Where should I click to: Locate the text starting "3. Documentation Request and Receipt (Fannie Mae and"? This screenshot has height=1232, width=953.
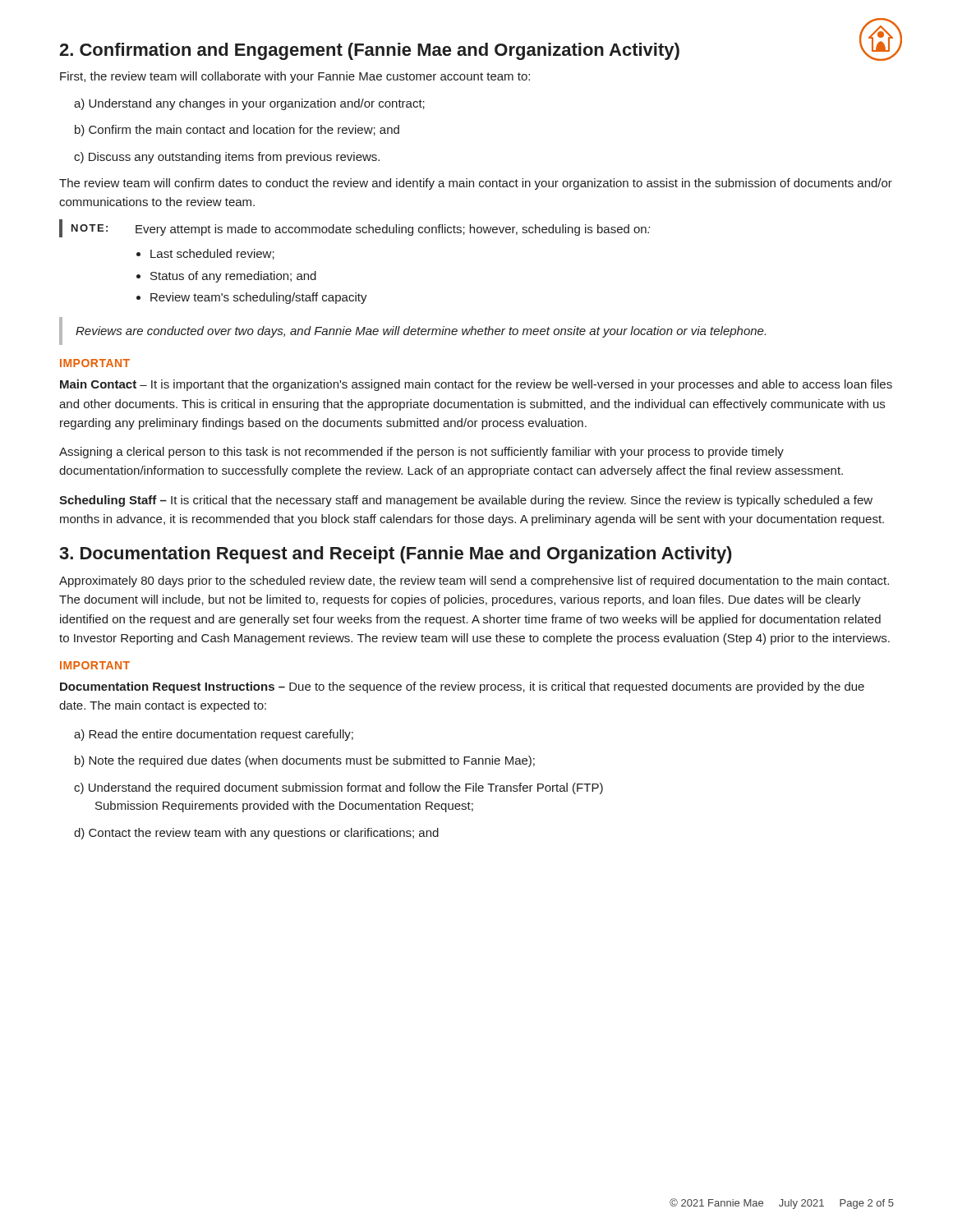[x=476, y=554]
